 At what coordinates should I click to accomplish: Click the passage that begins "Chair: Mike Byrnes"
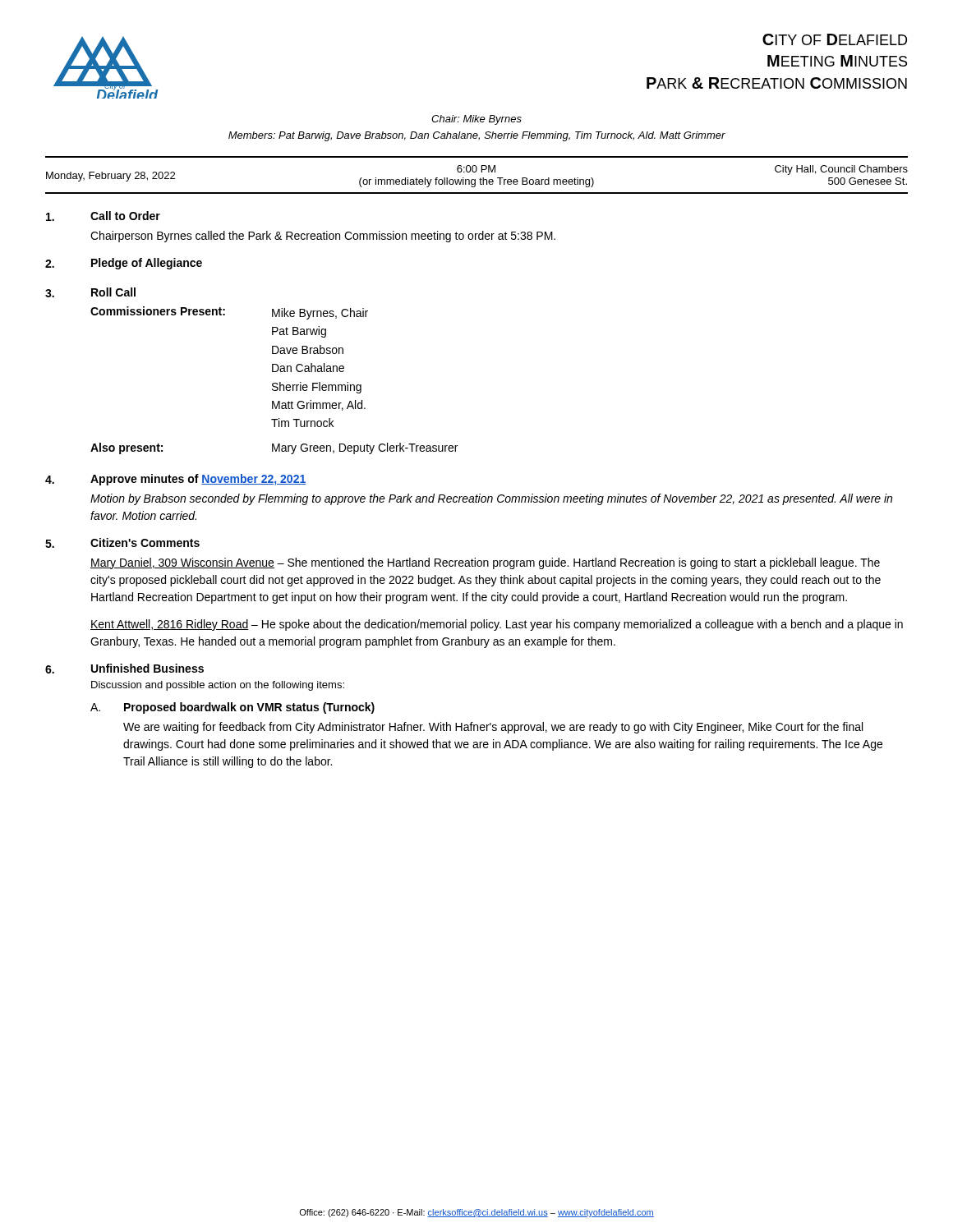coord(476,127)
